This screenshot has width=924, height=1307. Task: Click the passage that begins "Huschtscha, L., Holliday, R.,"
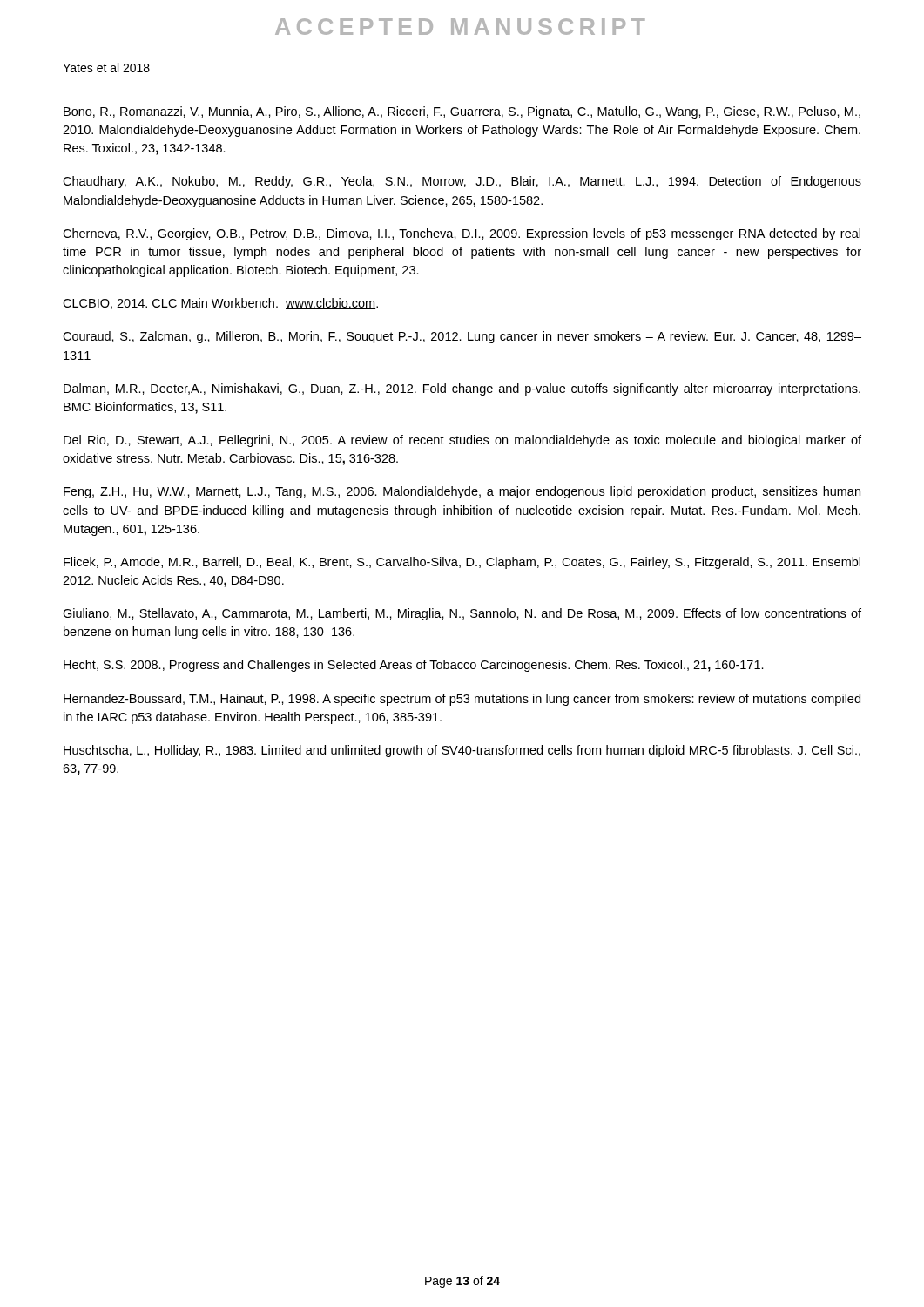pos(462,759)
